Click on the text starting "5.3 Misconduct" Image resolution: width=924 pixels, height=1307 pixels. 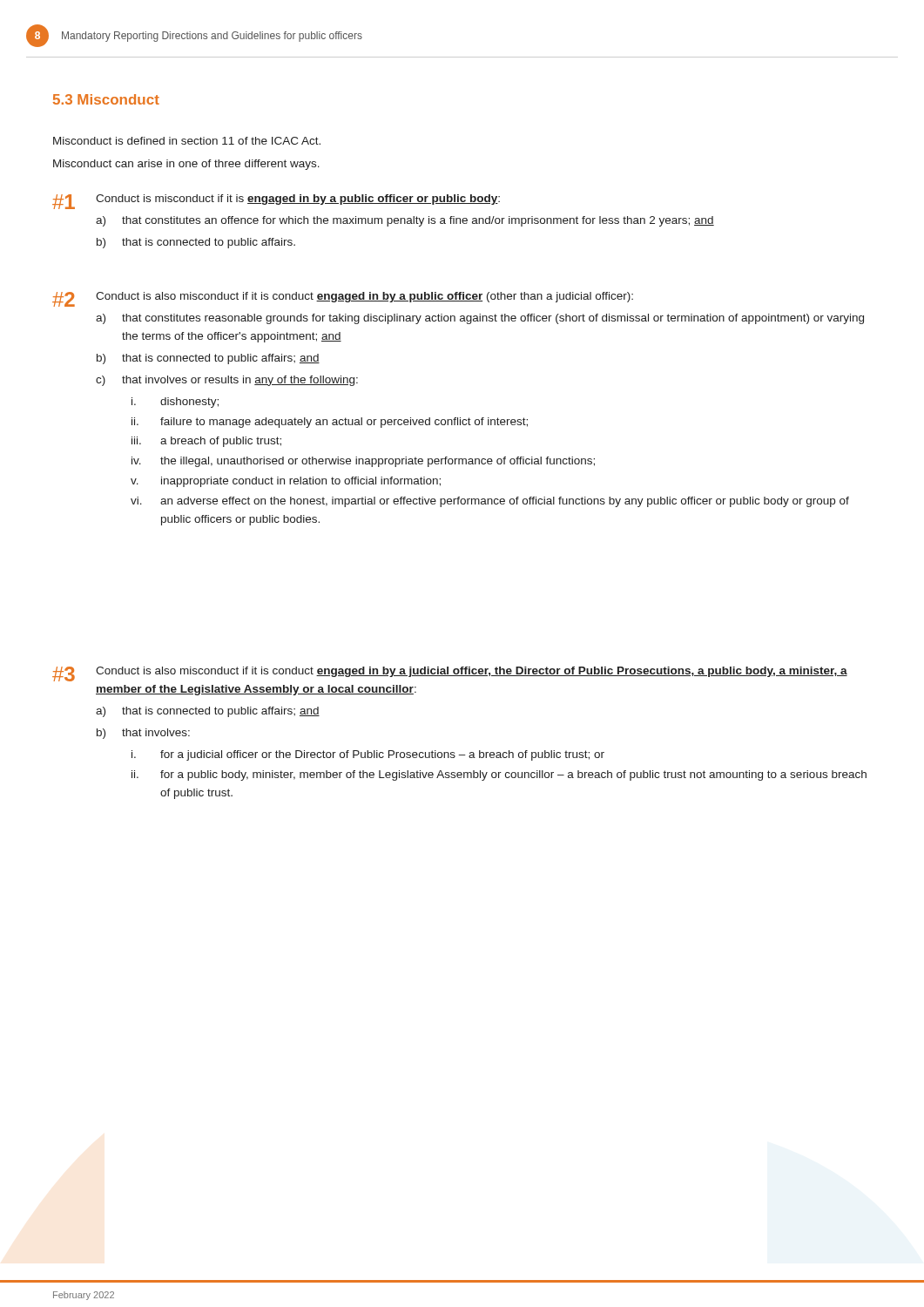click(106, 100)
